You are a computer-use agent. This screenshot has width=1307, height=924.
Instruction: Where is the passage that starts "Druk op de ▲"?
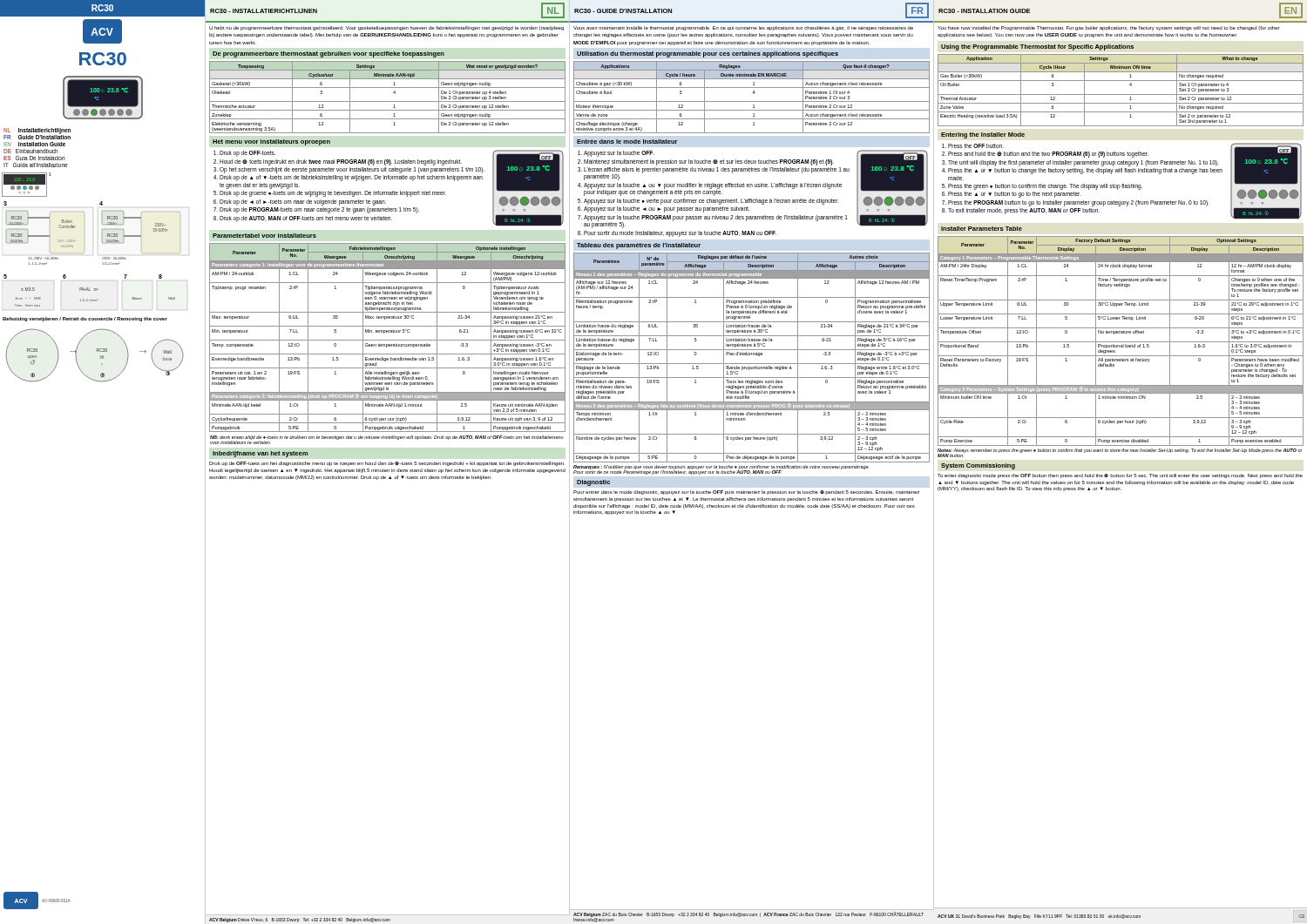(351, 181)
